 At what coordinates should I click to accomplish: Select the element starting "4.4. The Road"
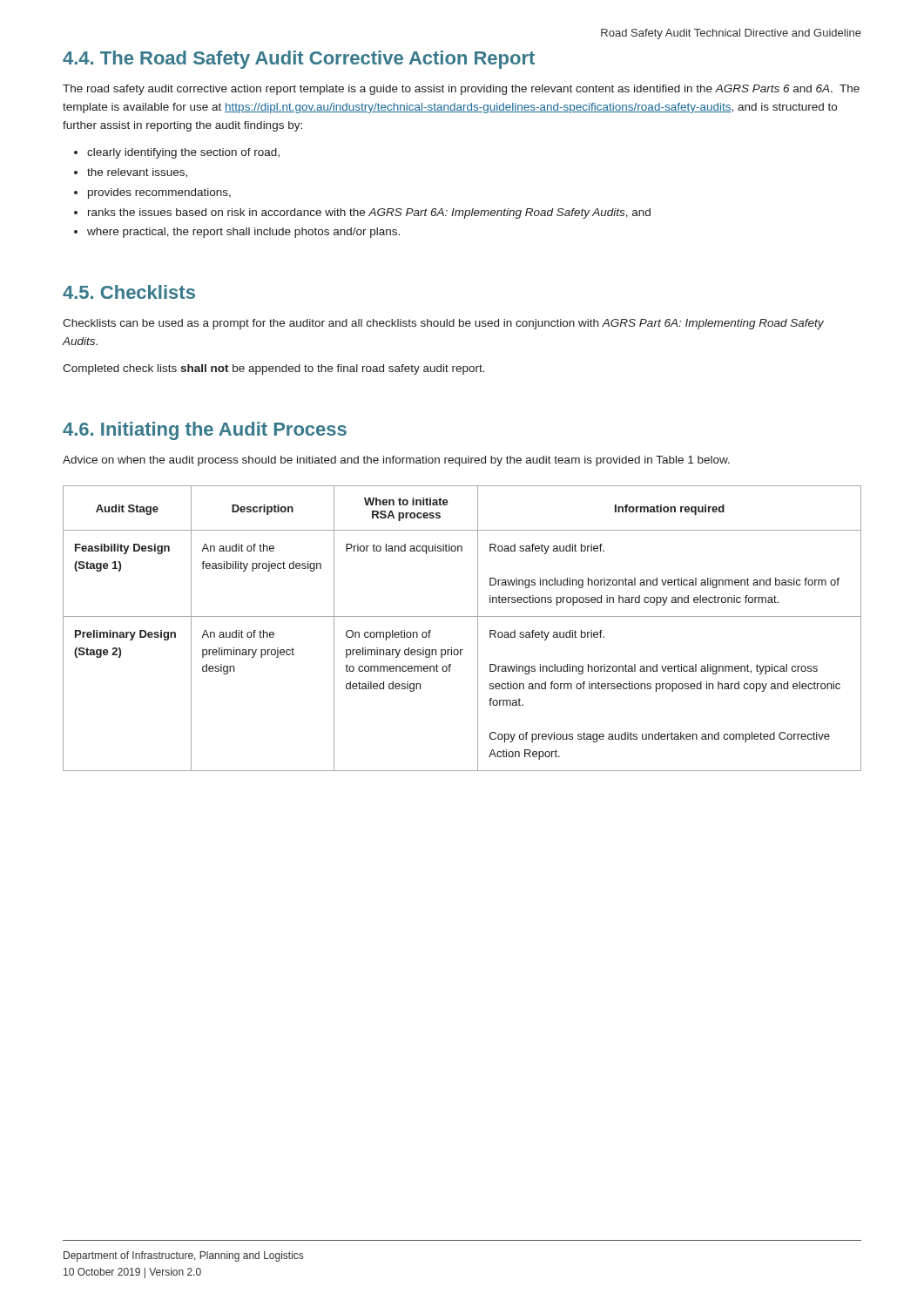click(x=462, y=58)
